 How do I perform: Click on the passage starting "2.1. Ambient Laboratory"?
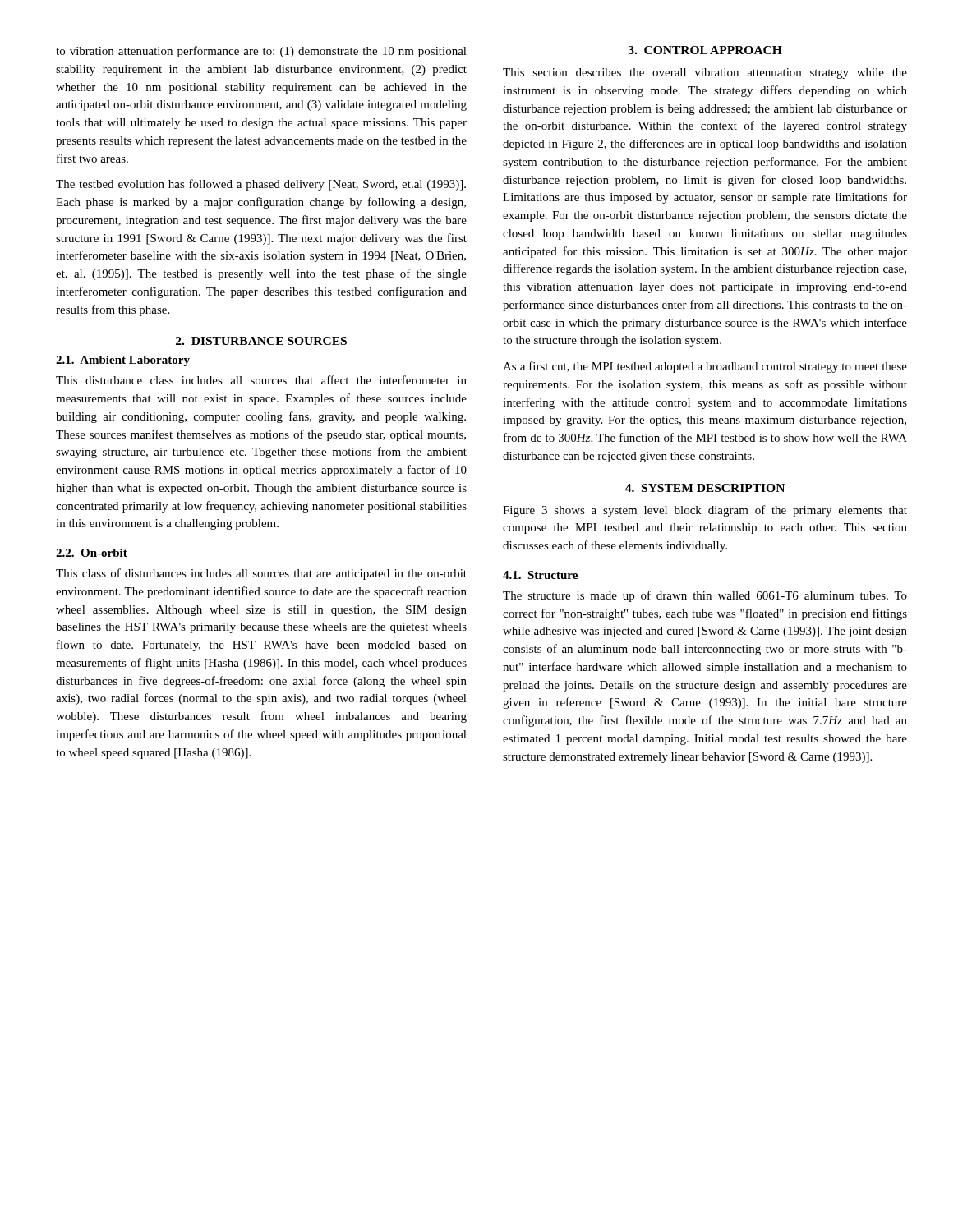click(x=123, y=360)
